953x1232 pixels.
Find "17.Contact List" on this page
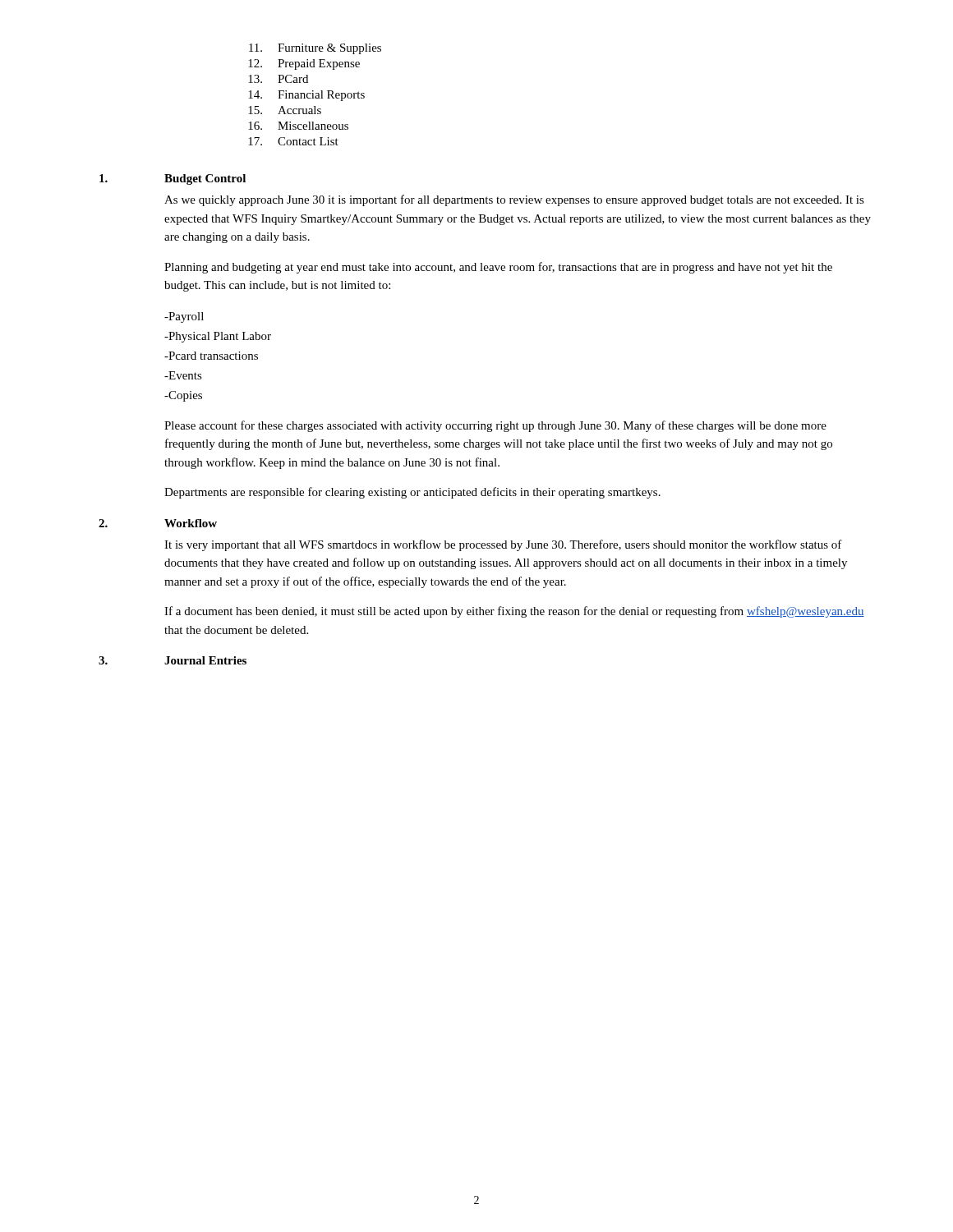(276, 142)
